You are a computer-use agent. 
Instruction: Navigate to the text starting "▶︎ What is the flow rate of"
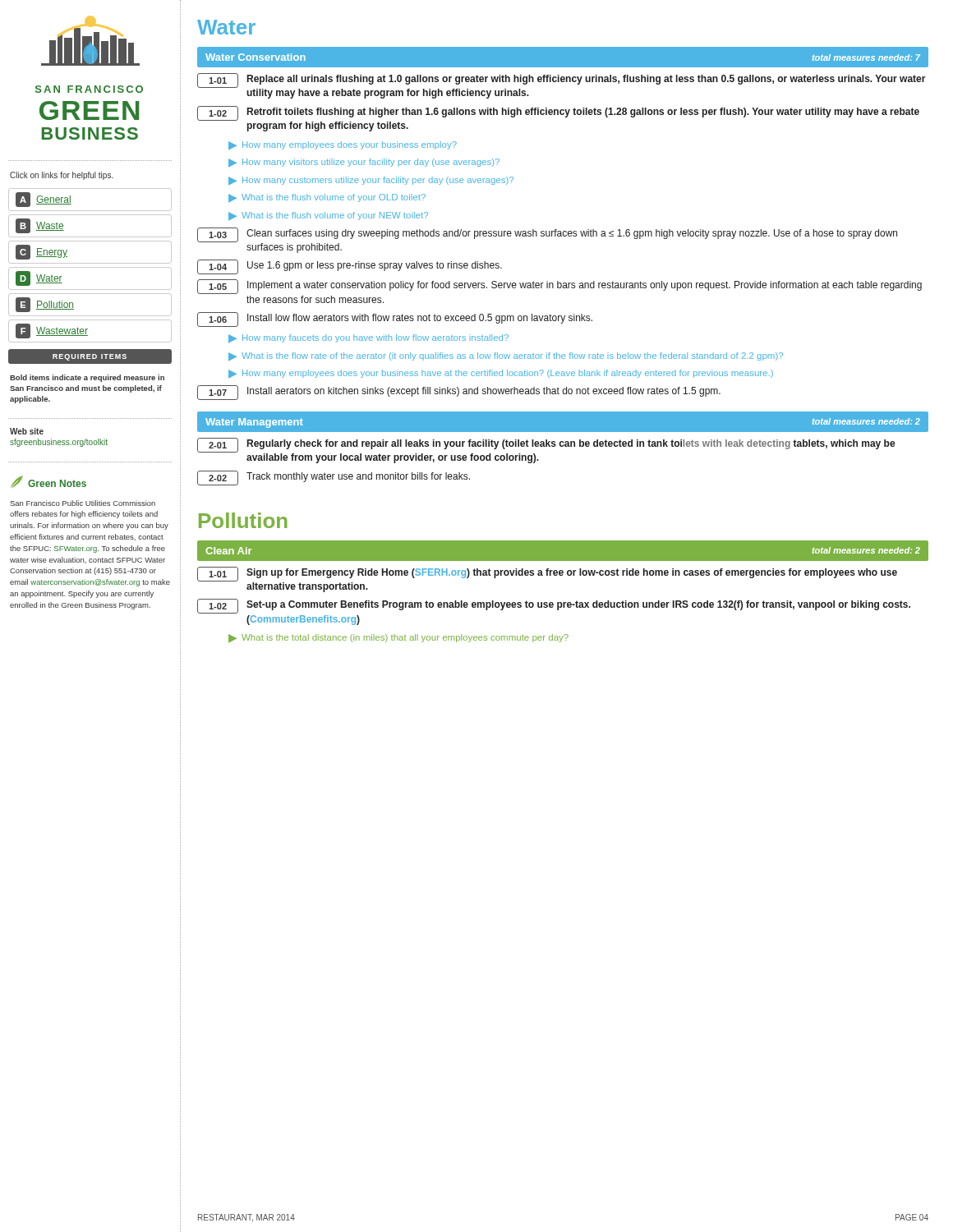point(506,356)
